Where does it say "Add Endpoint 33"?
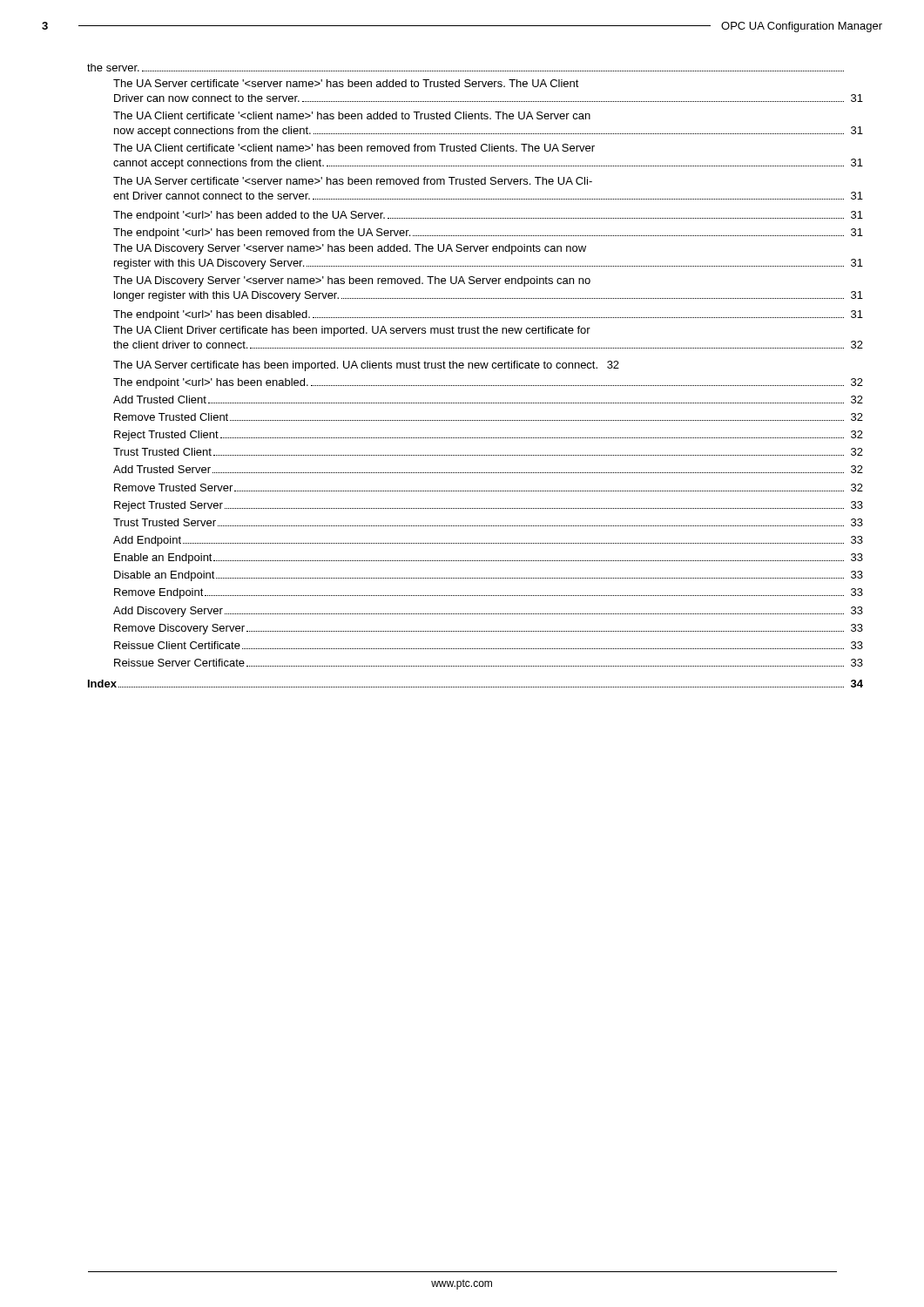The image size is (924, 1307). pyautogui.click(x=488, y=540)
